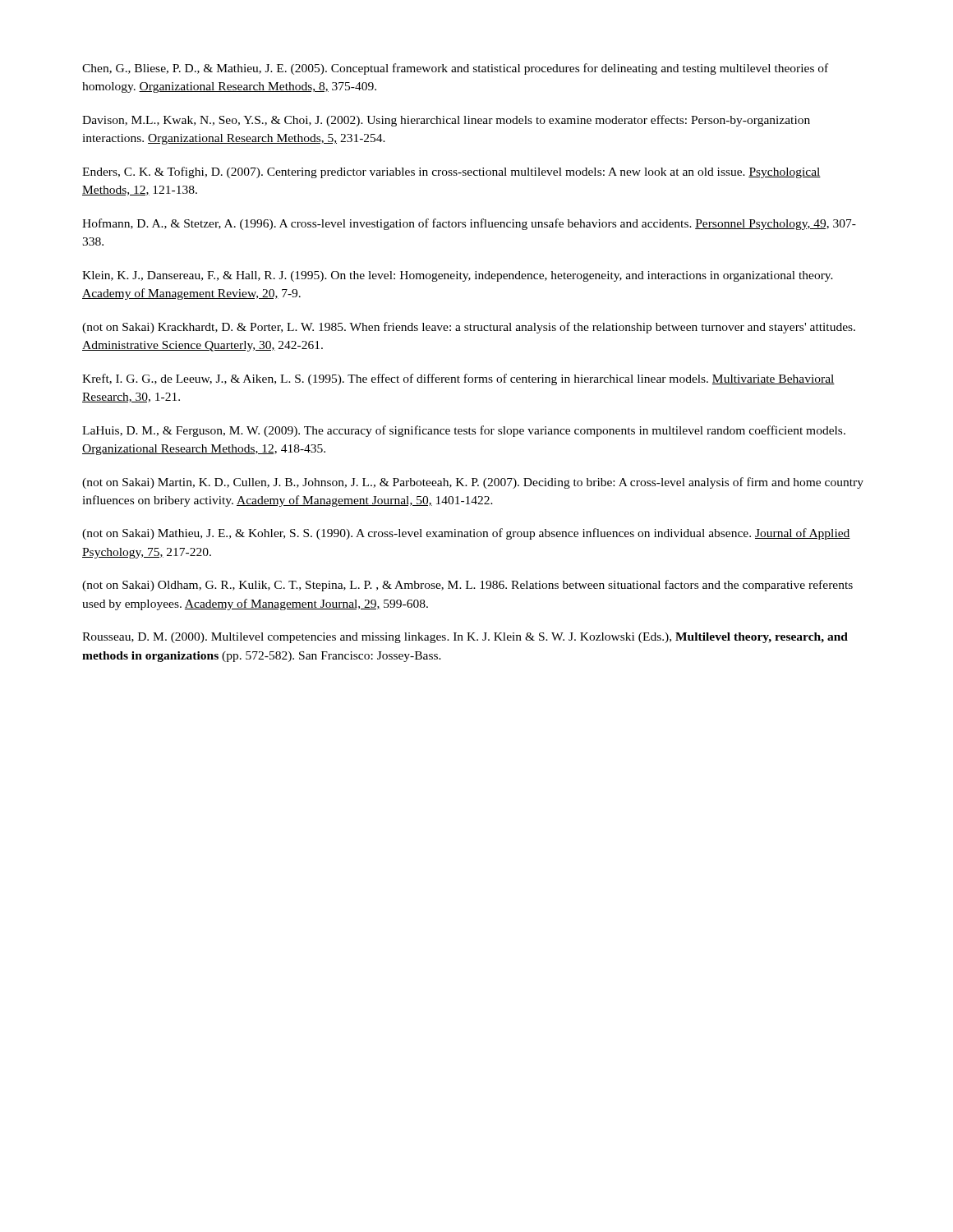Screen dimensions: 1232x953
Task: Click on the list item that reads "Rousseau, D. M. (2000)."
Action: [465, 646]
